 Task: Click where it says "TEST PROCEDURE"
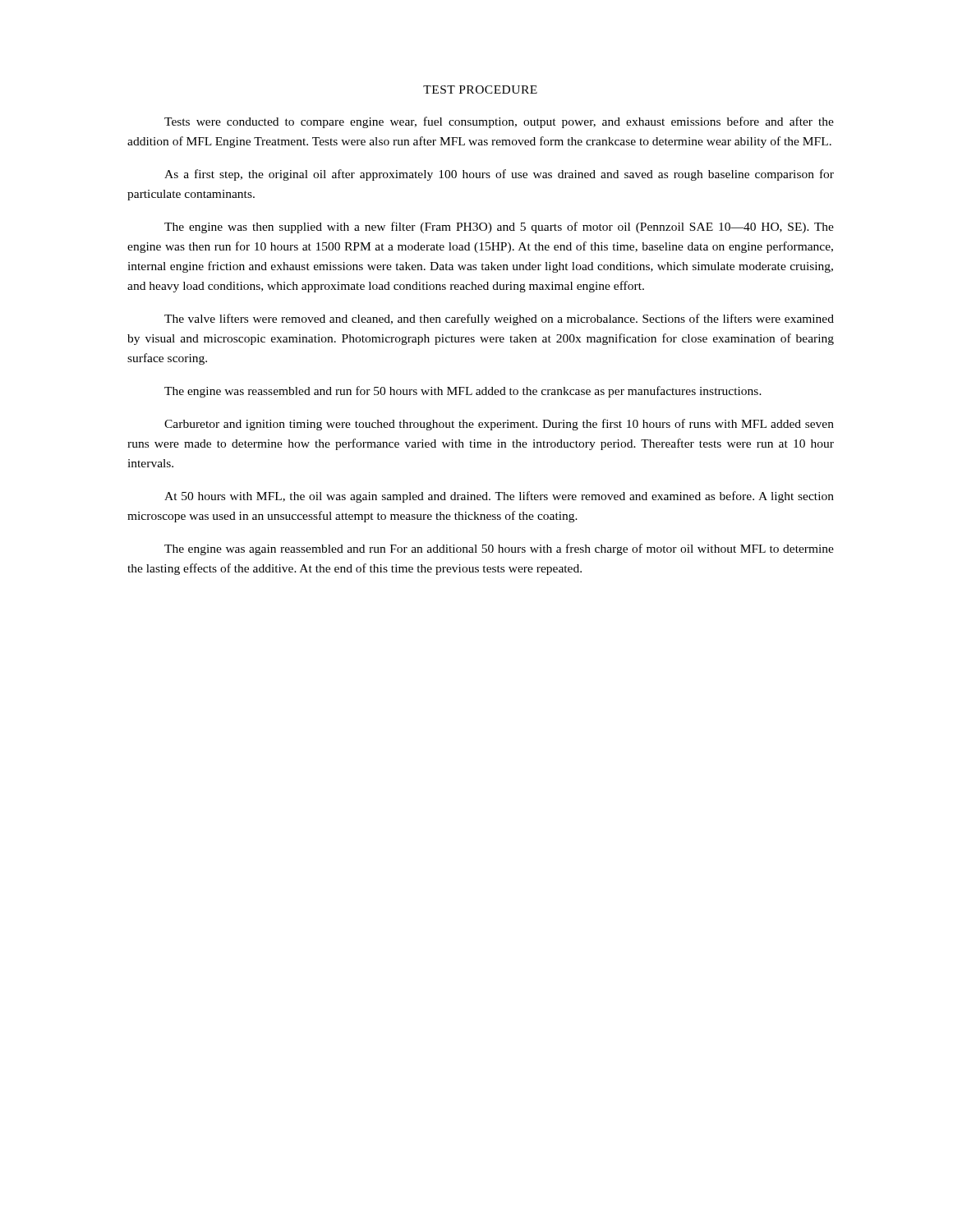point(481,89)
